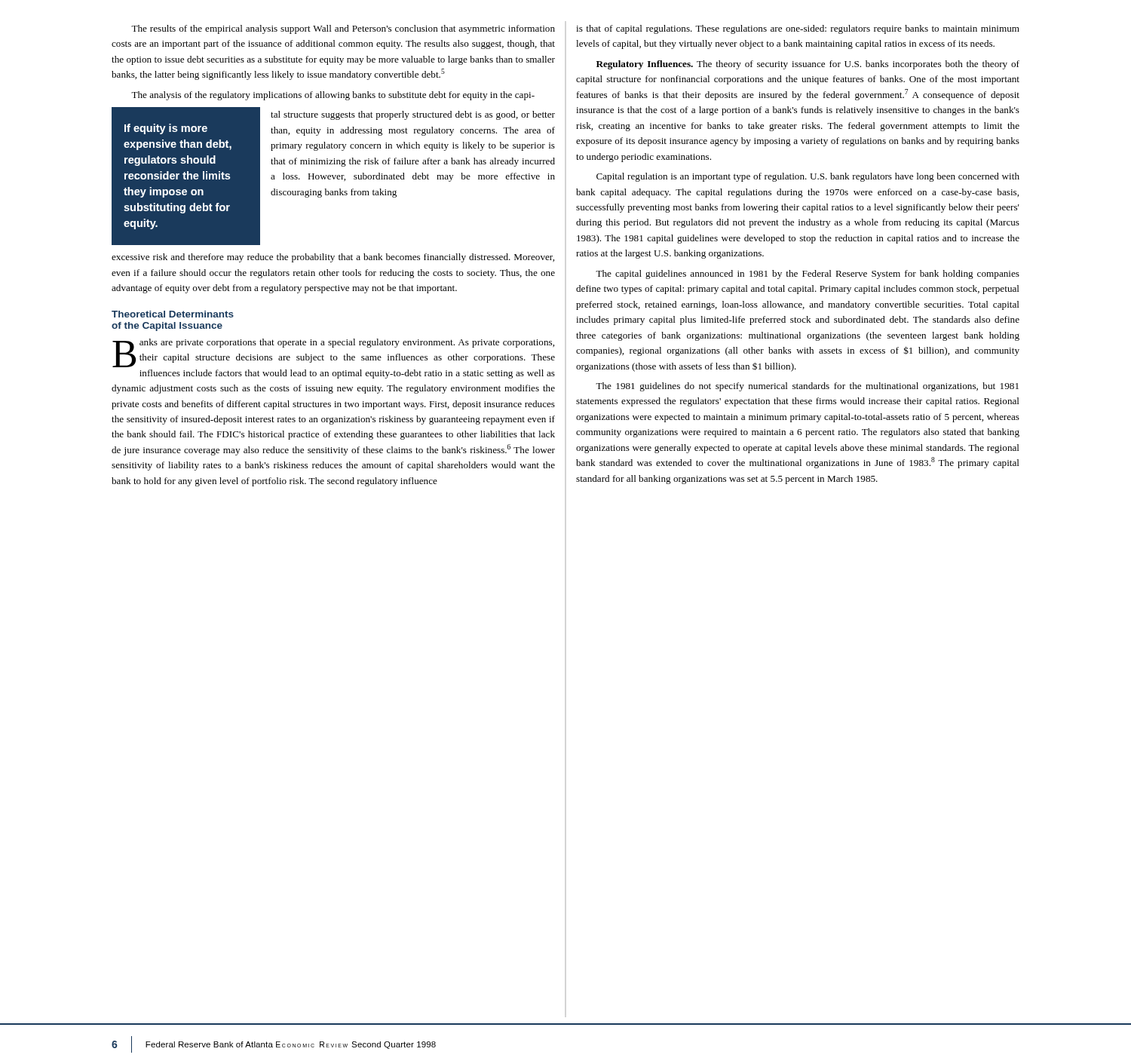1131x1064 pixels.
Task: Locate the text block that says "If equity is more expensive than"
Action: pyautogui.click(x=333, y=176)
